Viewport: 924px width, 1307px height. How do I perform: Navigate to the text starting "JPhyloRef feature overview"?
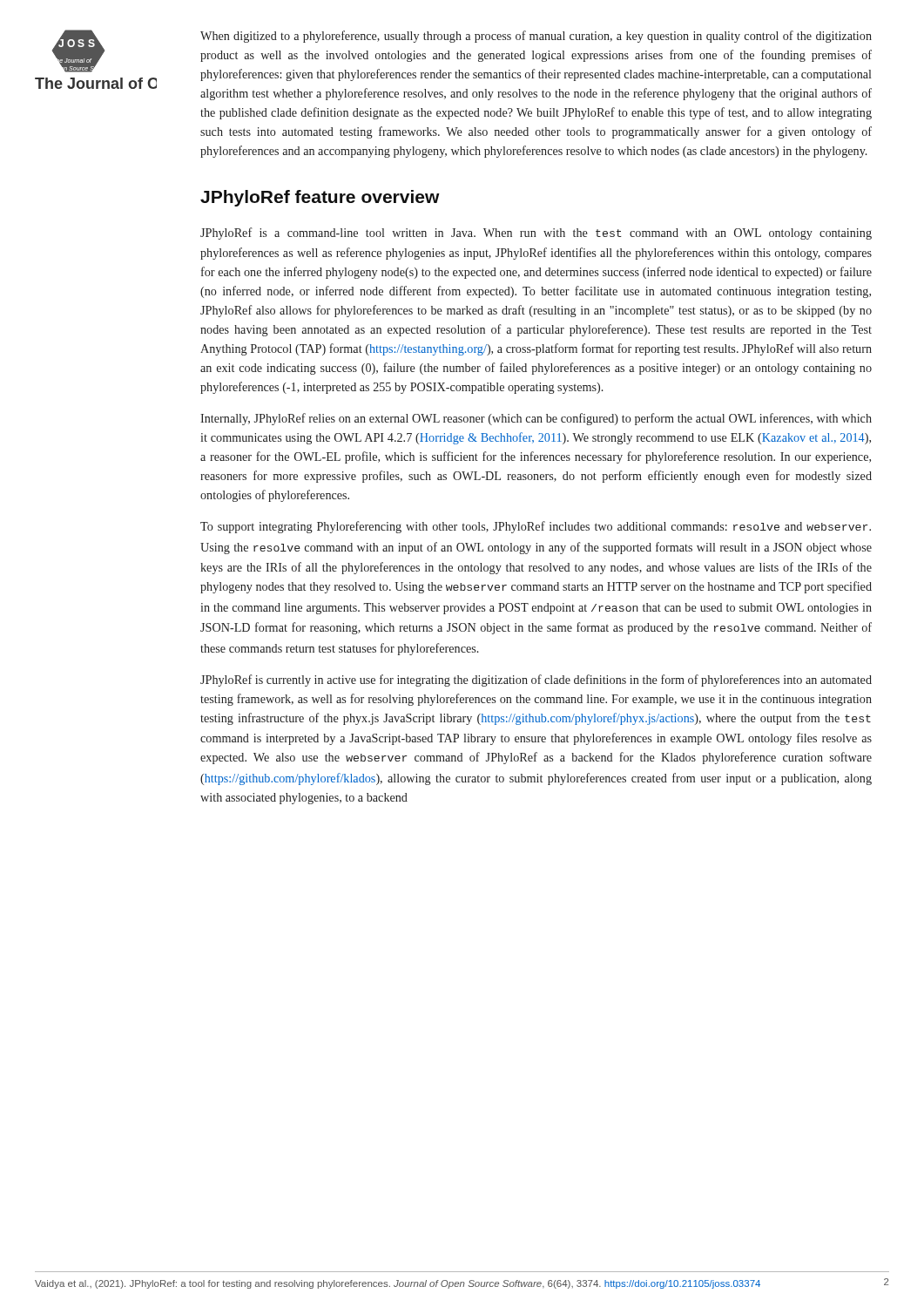pos(320,197)
